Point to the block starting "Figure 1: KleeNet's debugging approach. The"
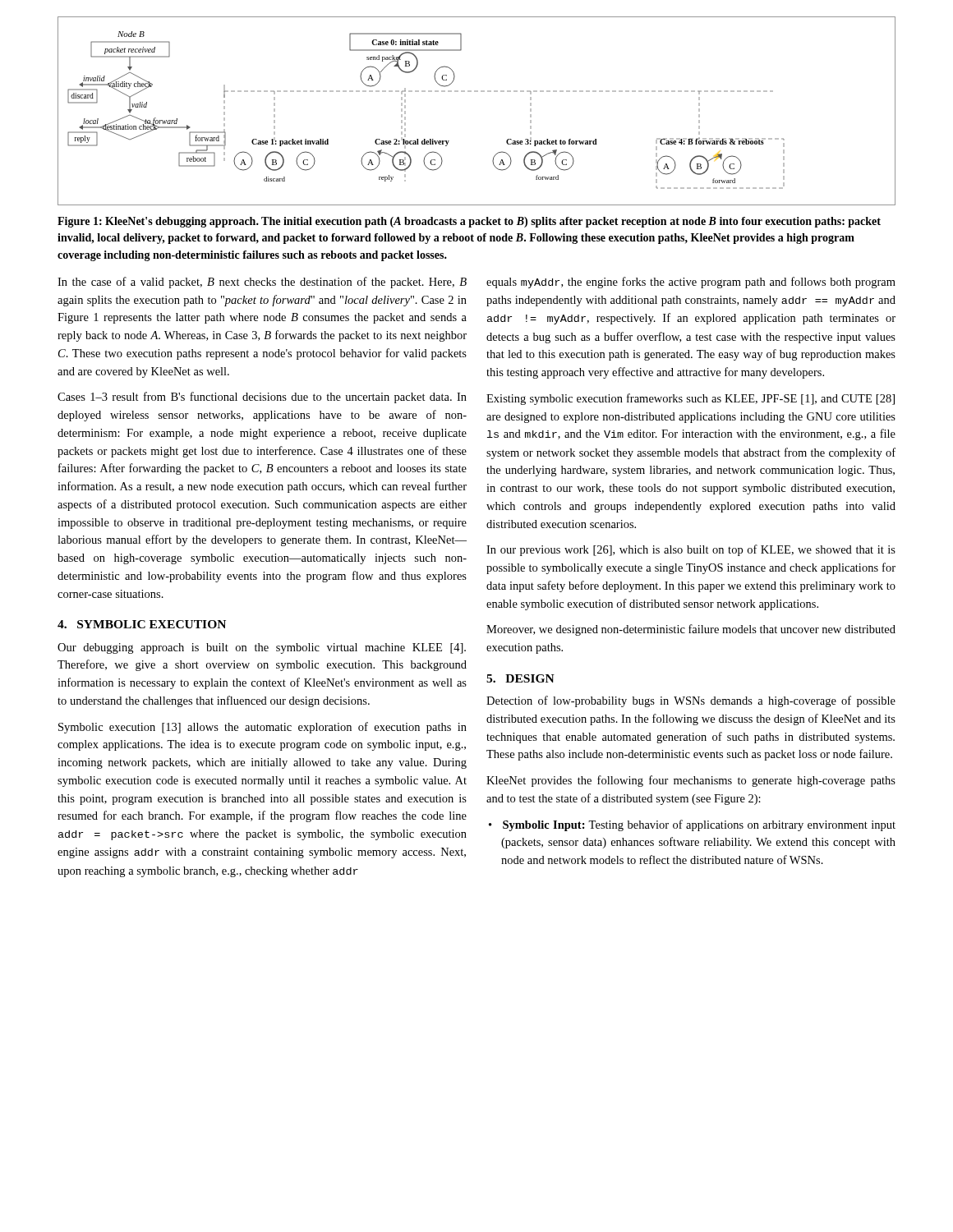Screen dimensions: 1232x953 [x=469, y=238]
